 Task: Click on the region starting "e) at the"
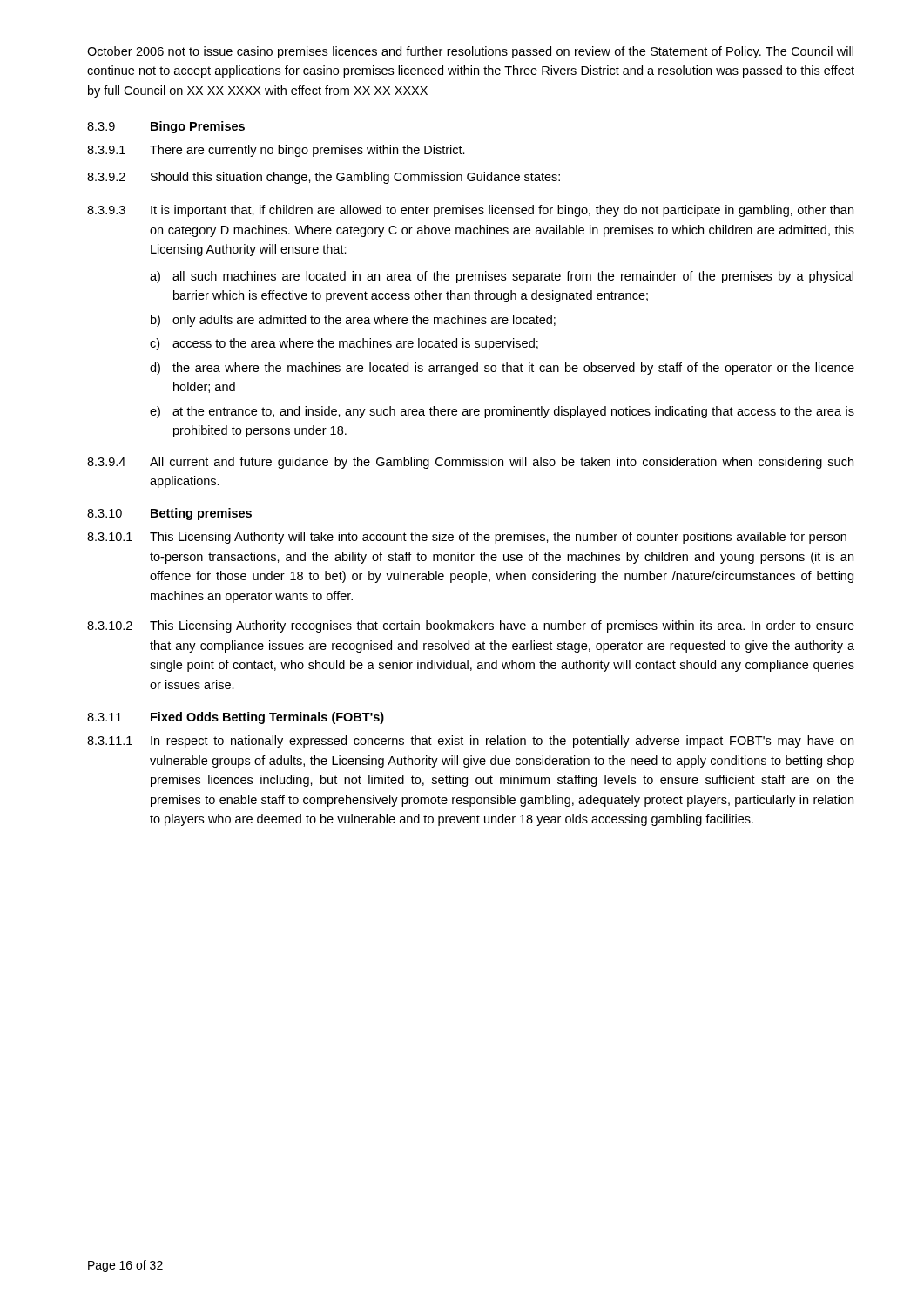tap(502, 421)
